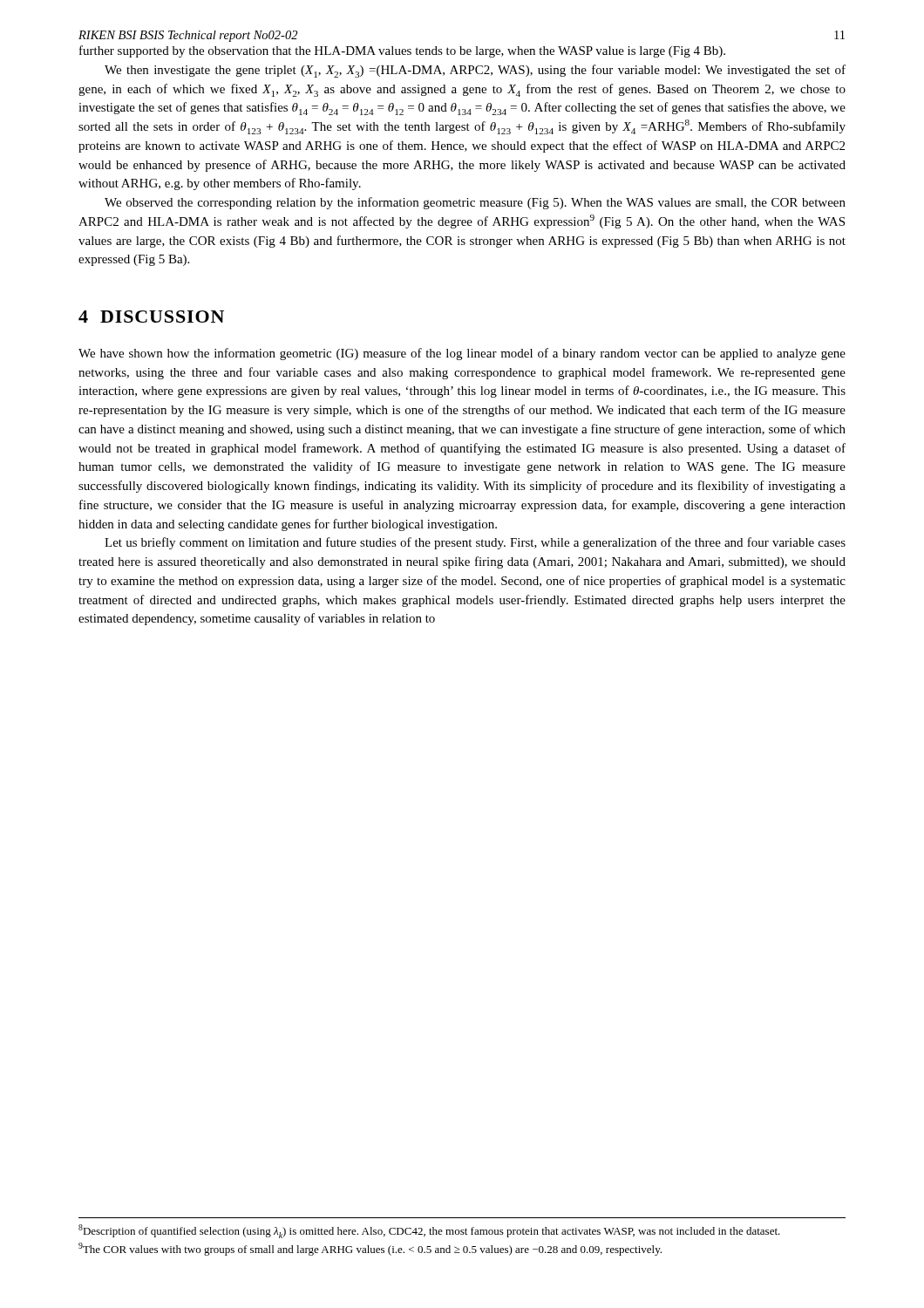Locate the text "4 DISCUSSION"
Viewport: 924px width, 1308px height.
pyautogui.click(x=152, y=316)
